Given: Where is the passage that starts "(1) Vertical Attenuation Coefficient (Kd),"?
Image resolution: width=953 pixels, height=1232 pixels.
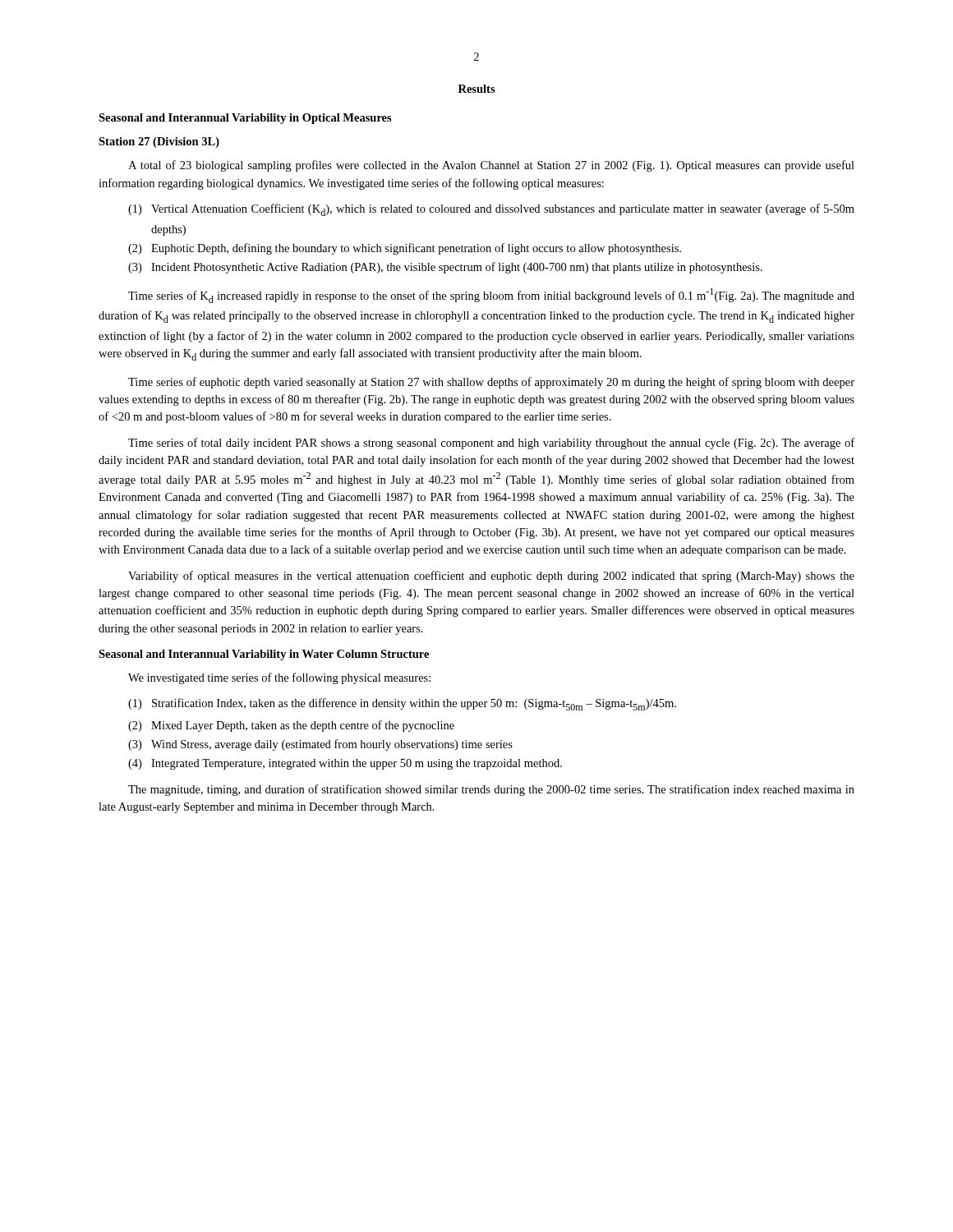Looking at the screenshot, I should [491, 219].
